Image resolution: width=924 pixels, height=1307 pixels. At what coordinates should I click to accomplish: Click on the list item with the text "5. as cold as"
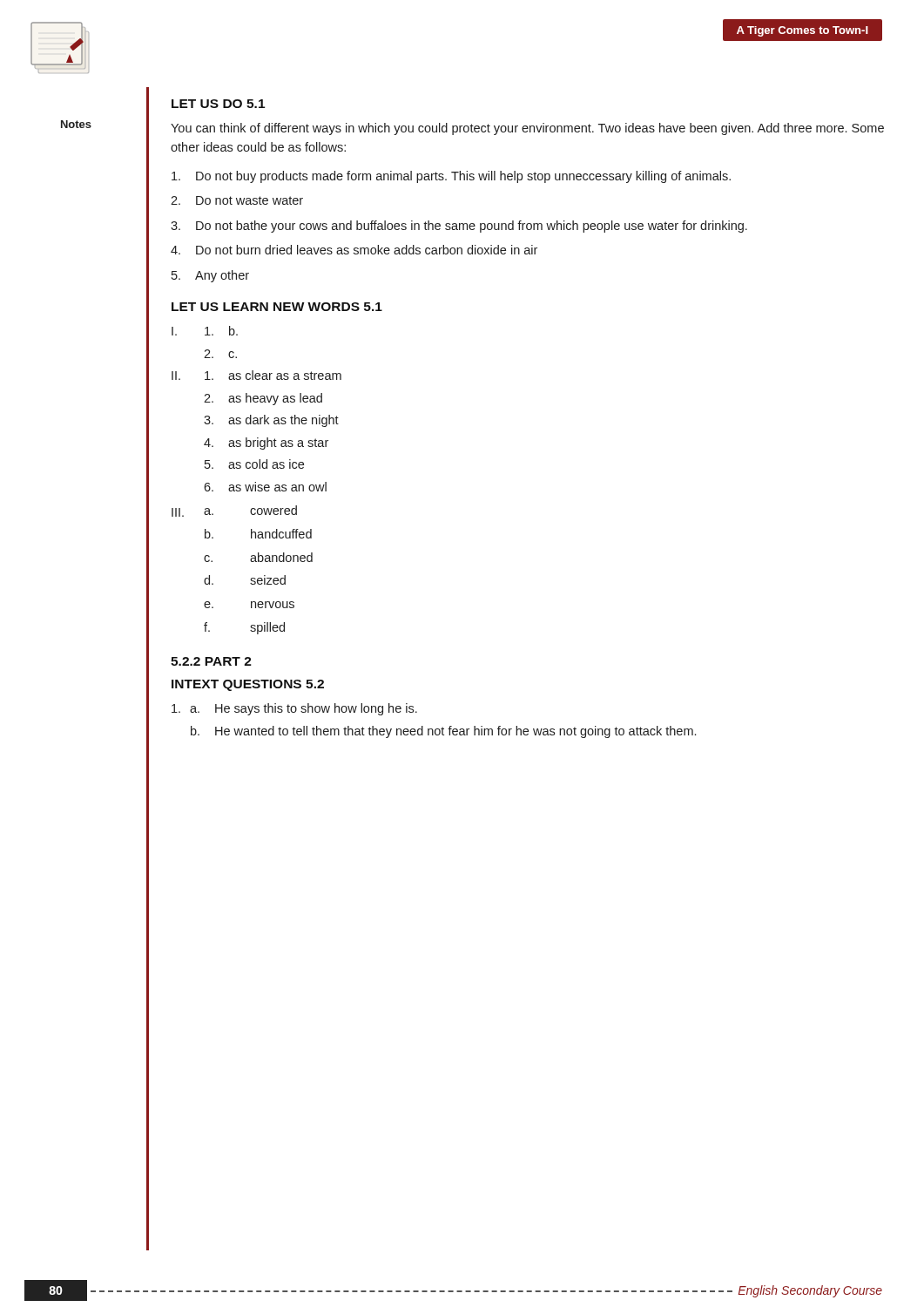pyautogui.click(x=254, y=465)
